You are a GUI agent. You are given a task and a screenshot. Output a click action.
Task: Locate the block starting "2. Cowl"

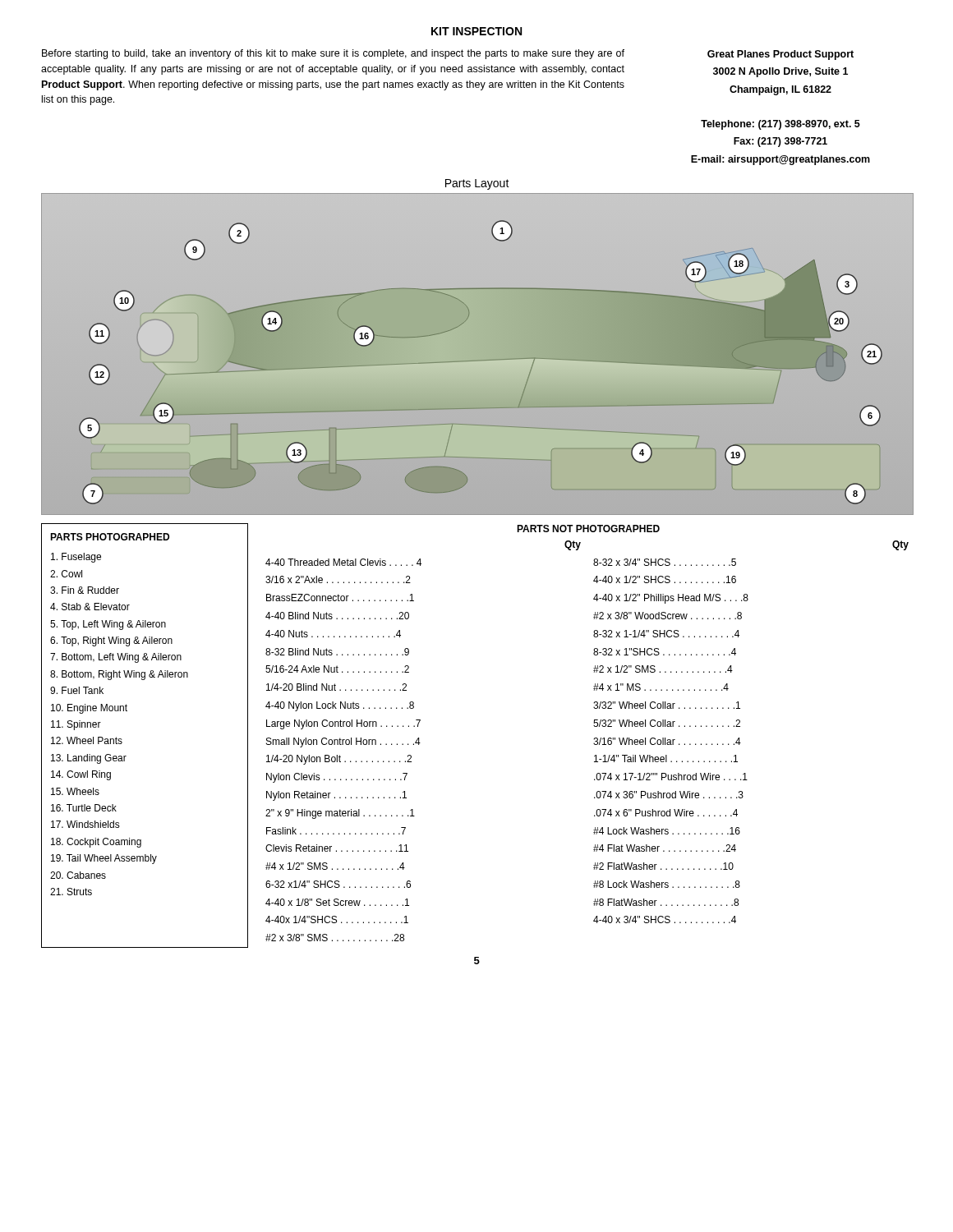(x=67, y=574)
